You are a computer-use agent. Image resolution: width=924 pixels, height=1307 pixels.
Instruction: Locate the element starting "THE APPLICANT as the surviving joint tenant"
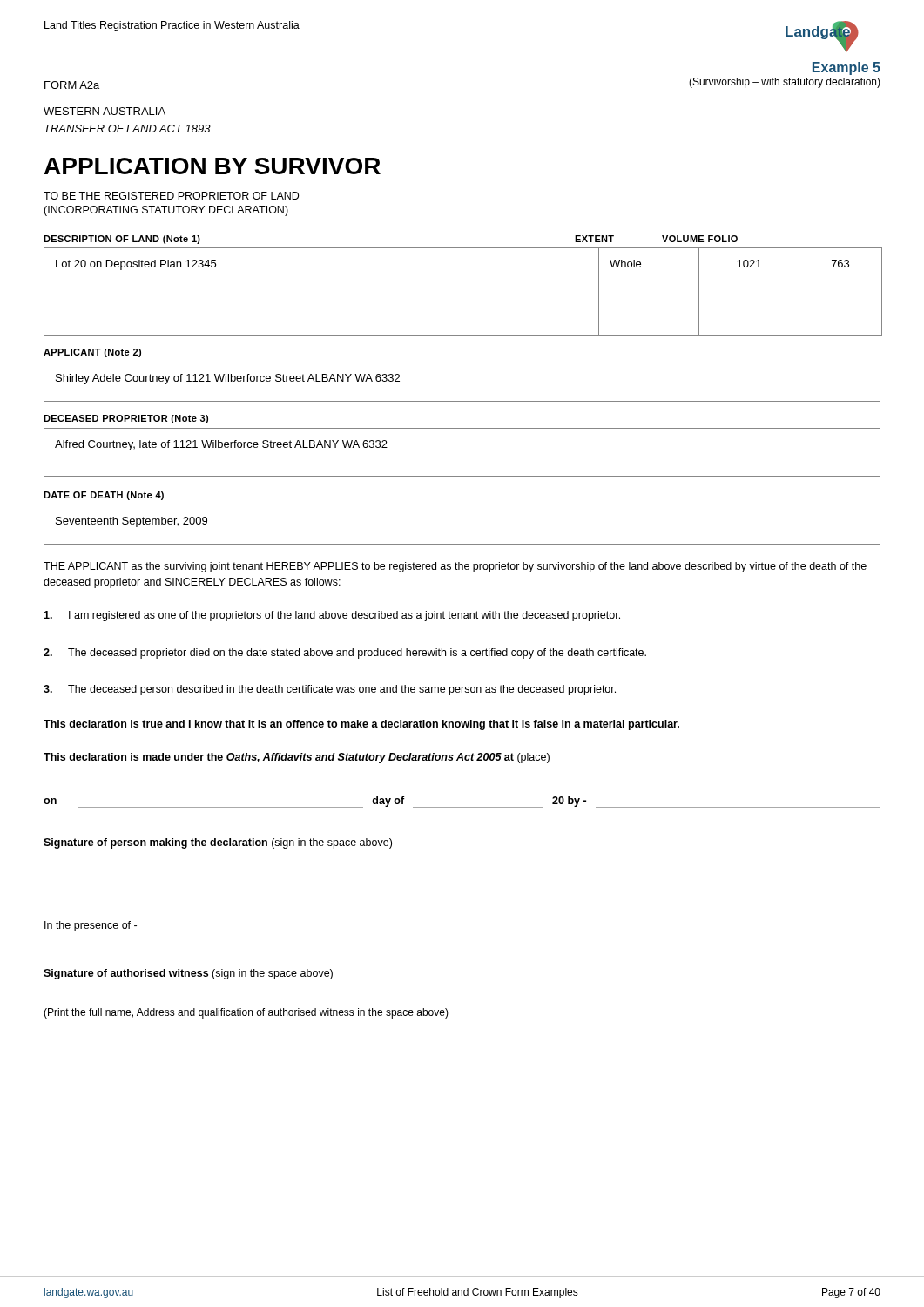point(455,574)
